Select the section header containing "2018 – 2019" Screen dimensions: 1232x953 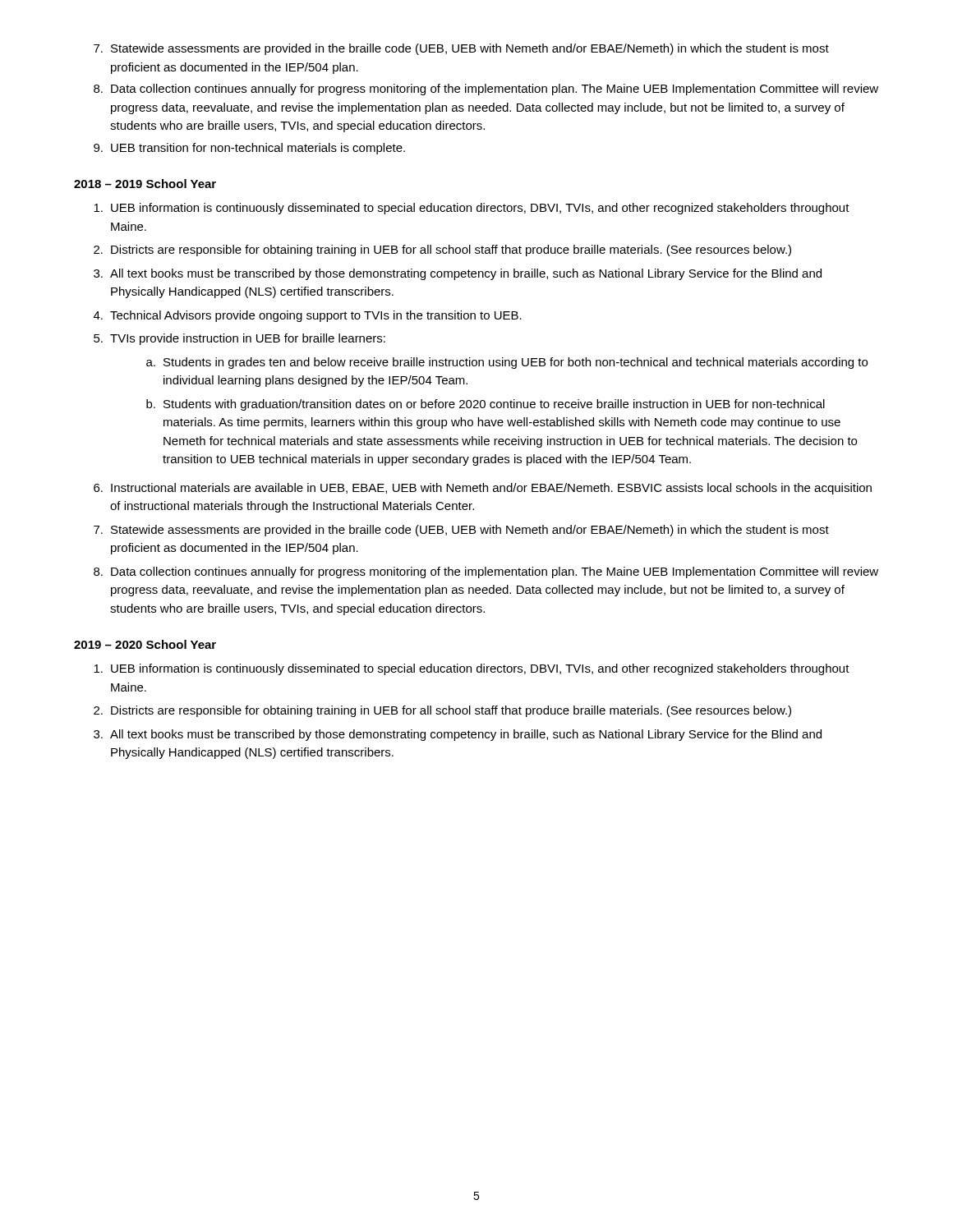click(x=145, y=184)
